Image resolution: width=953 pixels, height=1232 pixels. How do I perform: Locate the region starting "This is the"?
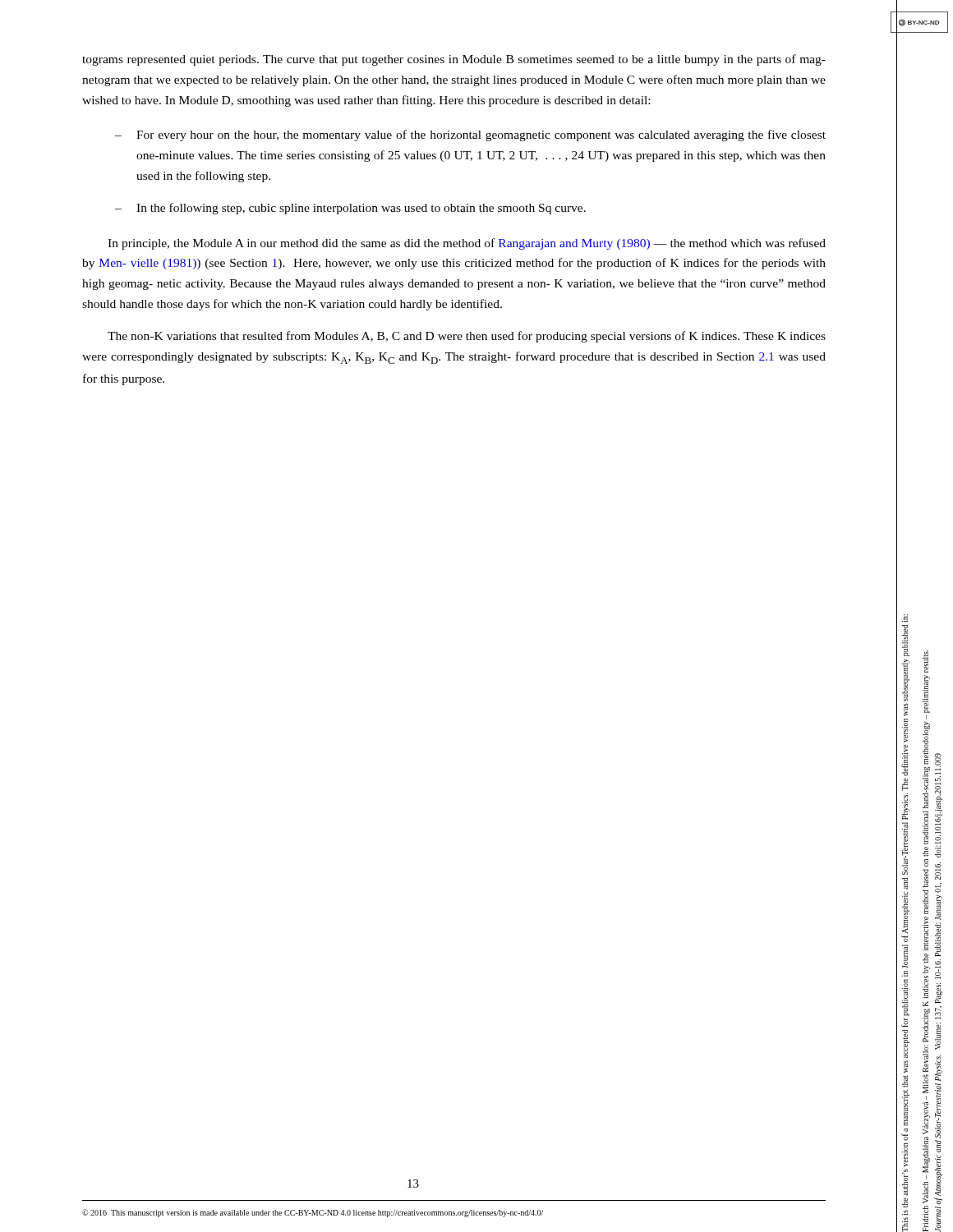point(905,923)
